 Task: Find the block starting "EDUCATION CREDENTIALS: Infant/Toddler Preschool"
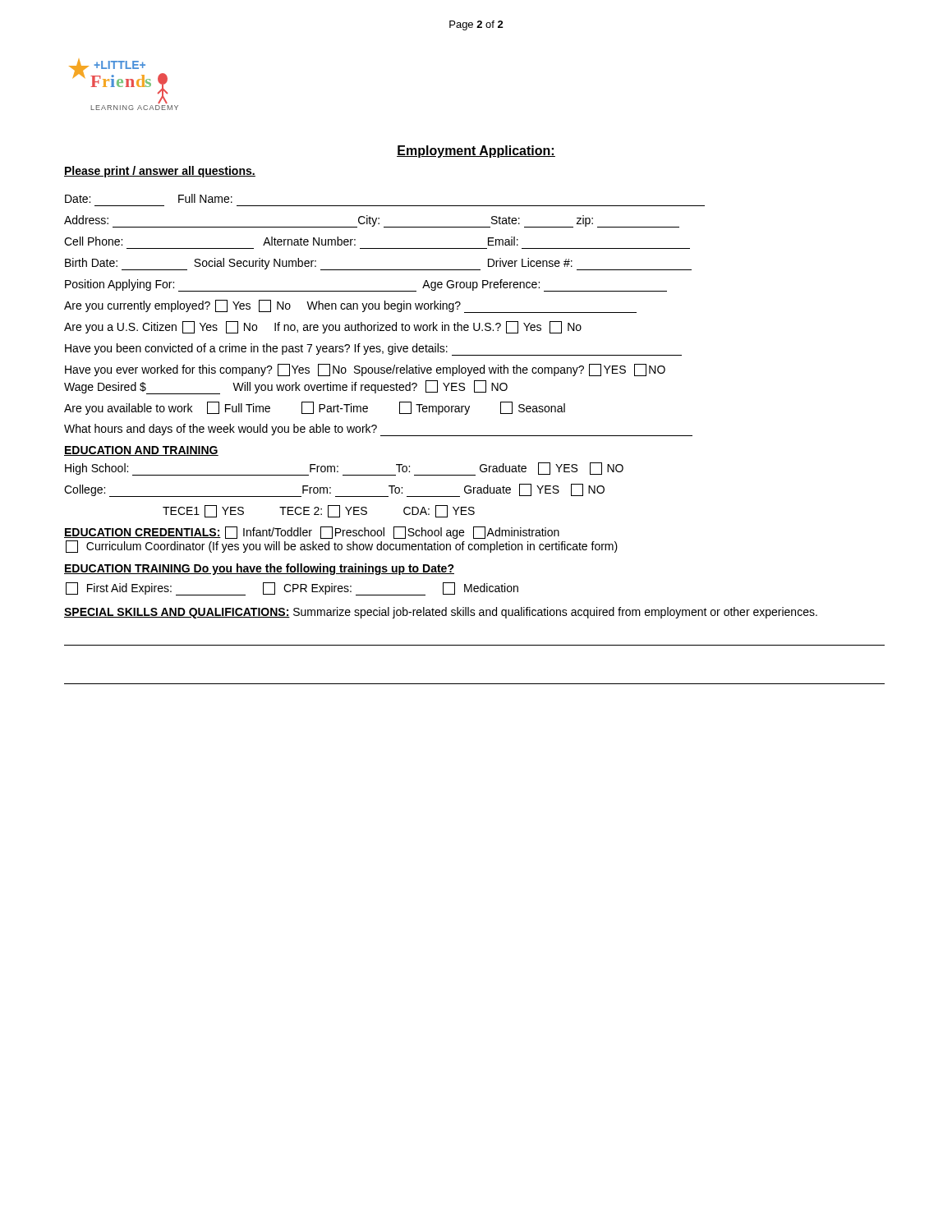341,539
